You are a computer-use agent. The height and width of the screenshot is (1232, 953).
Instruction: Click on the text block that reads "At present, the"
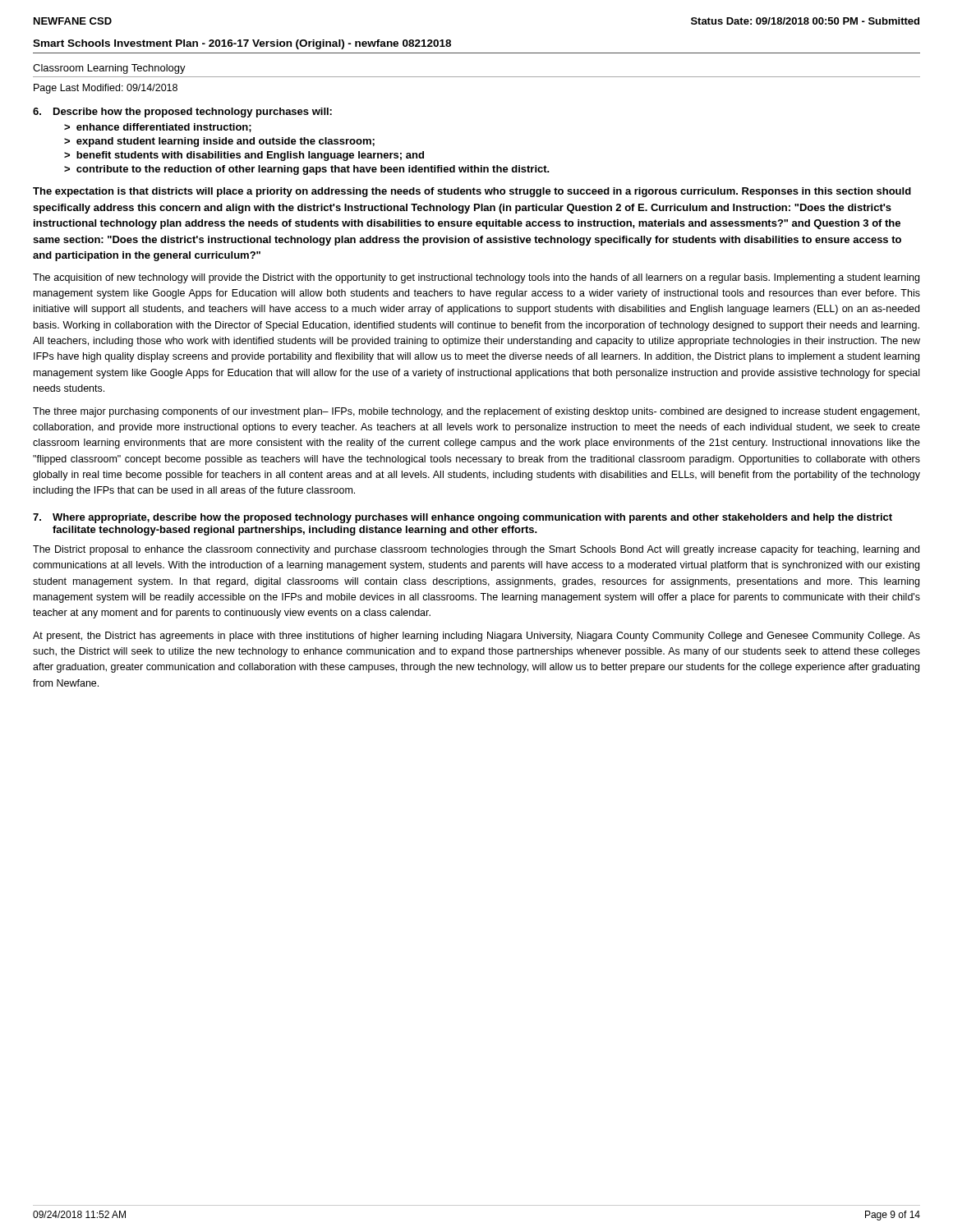[x=476, y=659]
